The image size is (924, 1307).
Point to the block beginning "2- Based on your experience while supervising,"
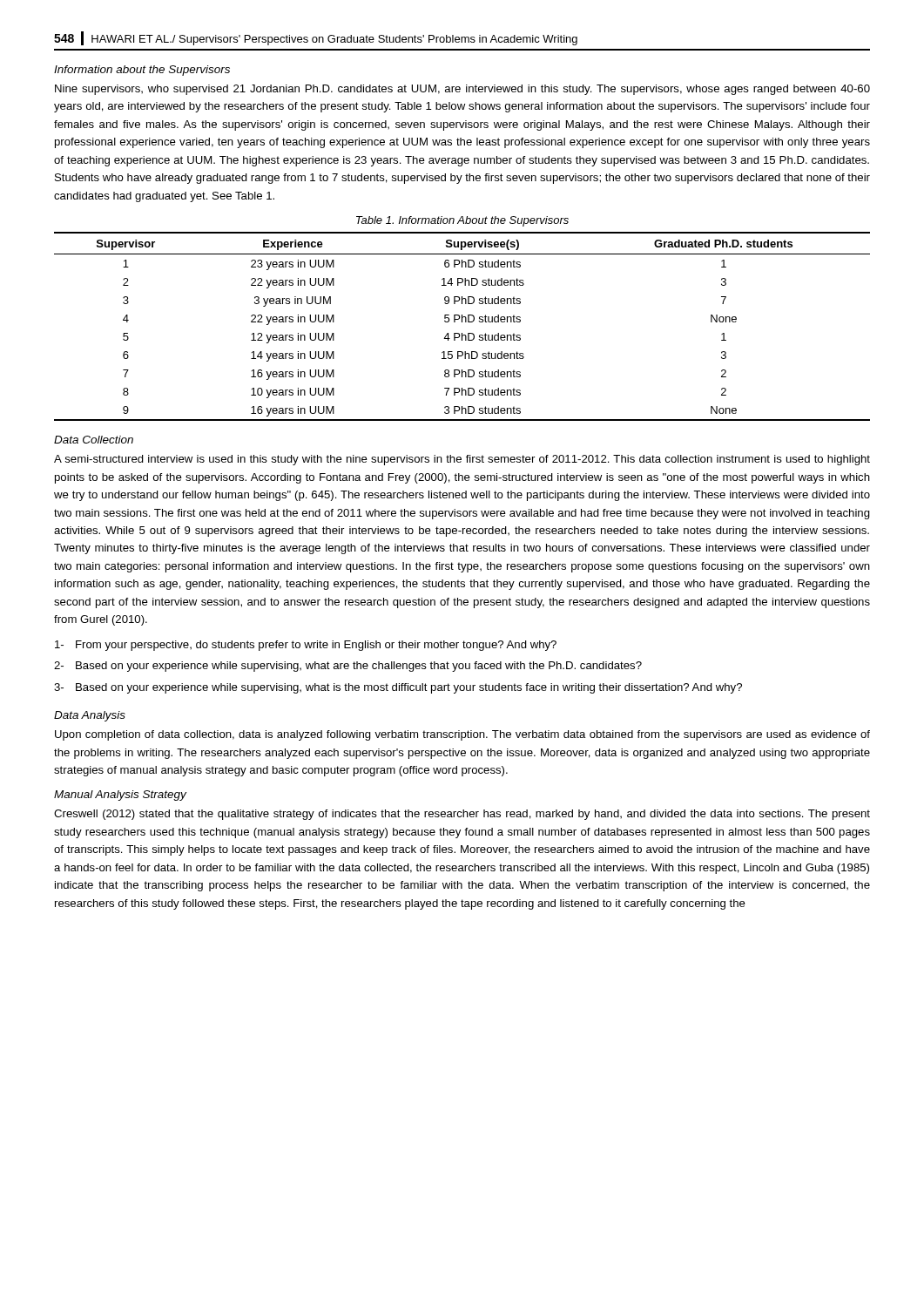coord(462,666)
